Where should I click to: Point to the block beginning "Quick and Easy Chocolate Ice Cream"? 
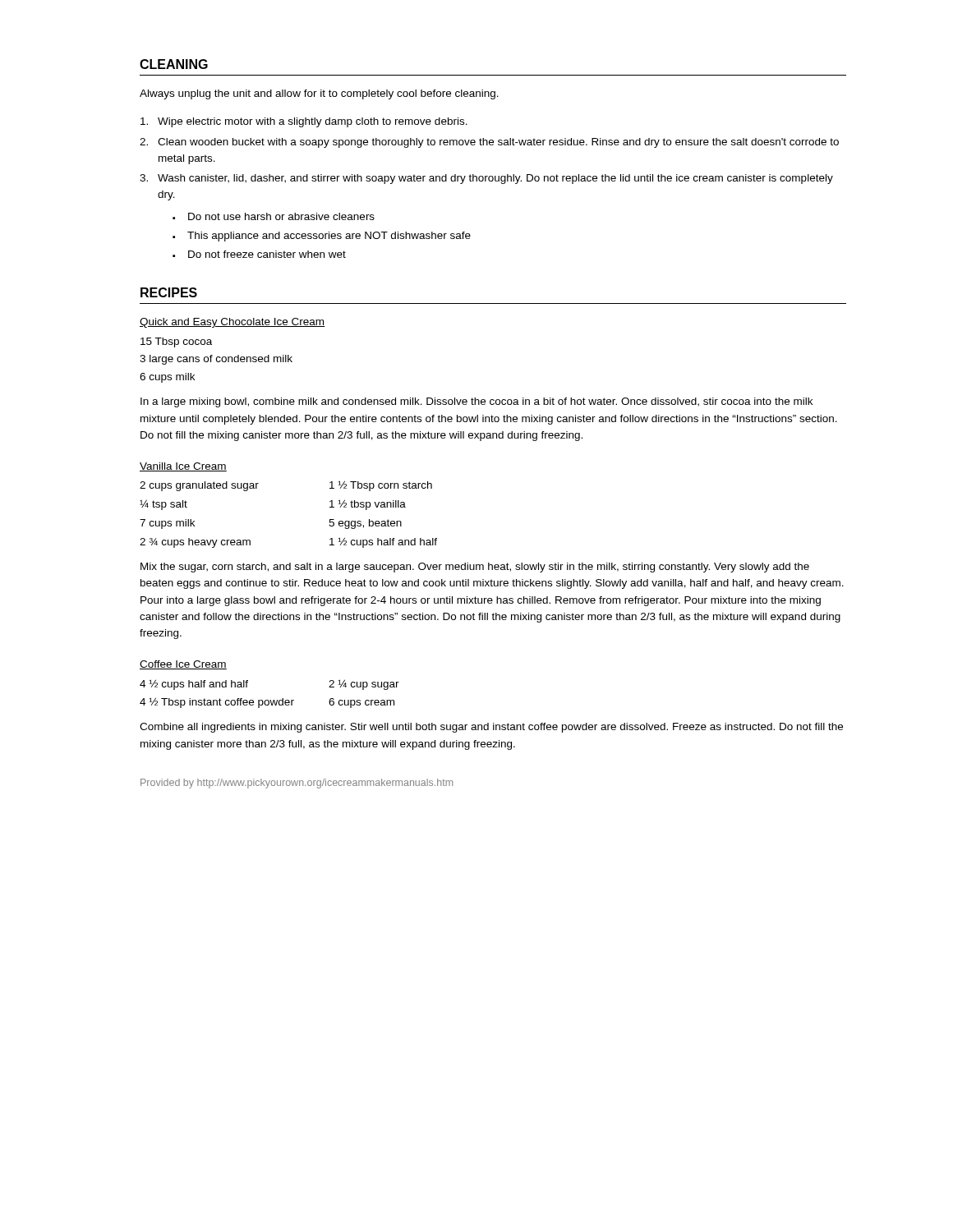pyautogui.click(x=232, y=323)
